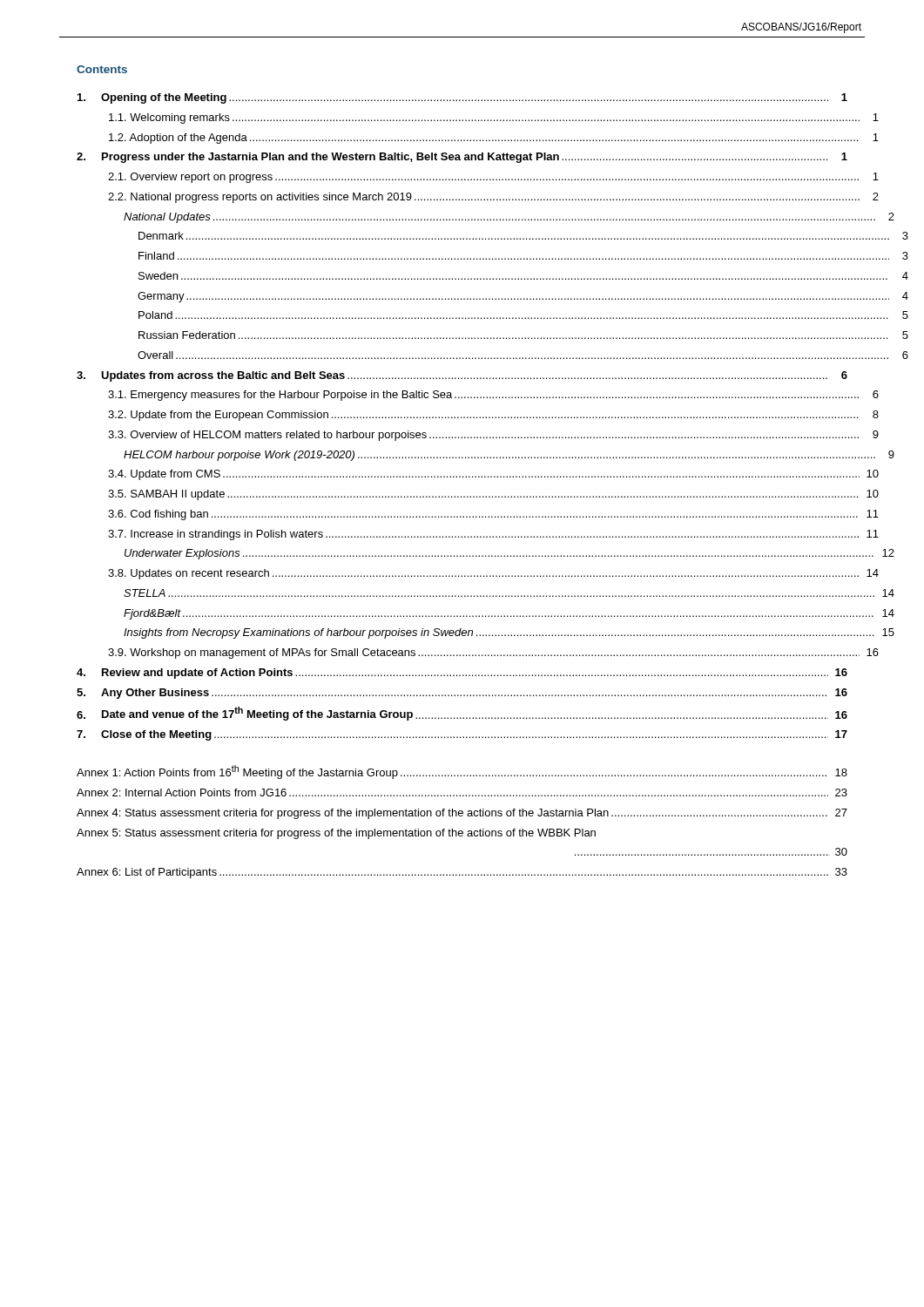The image size is (924, 1307).
Task: Click on the list item with the text "Russian Federation 5"
Action: [523, 336]
